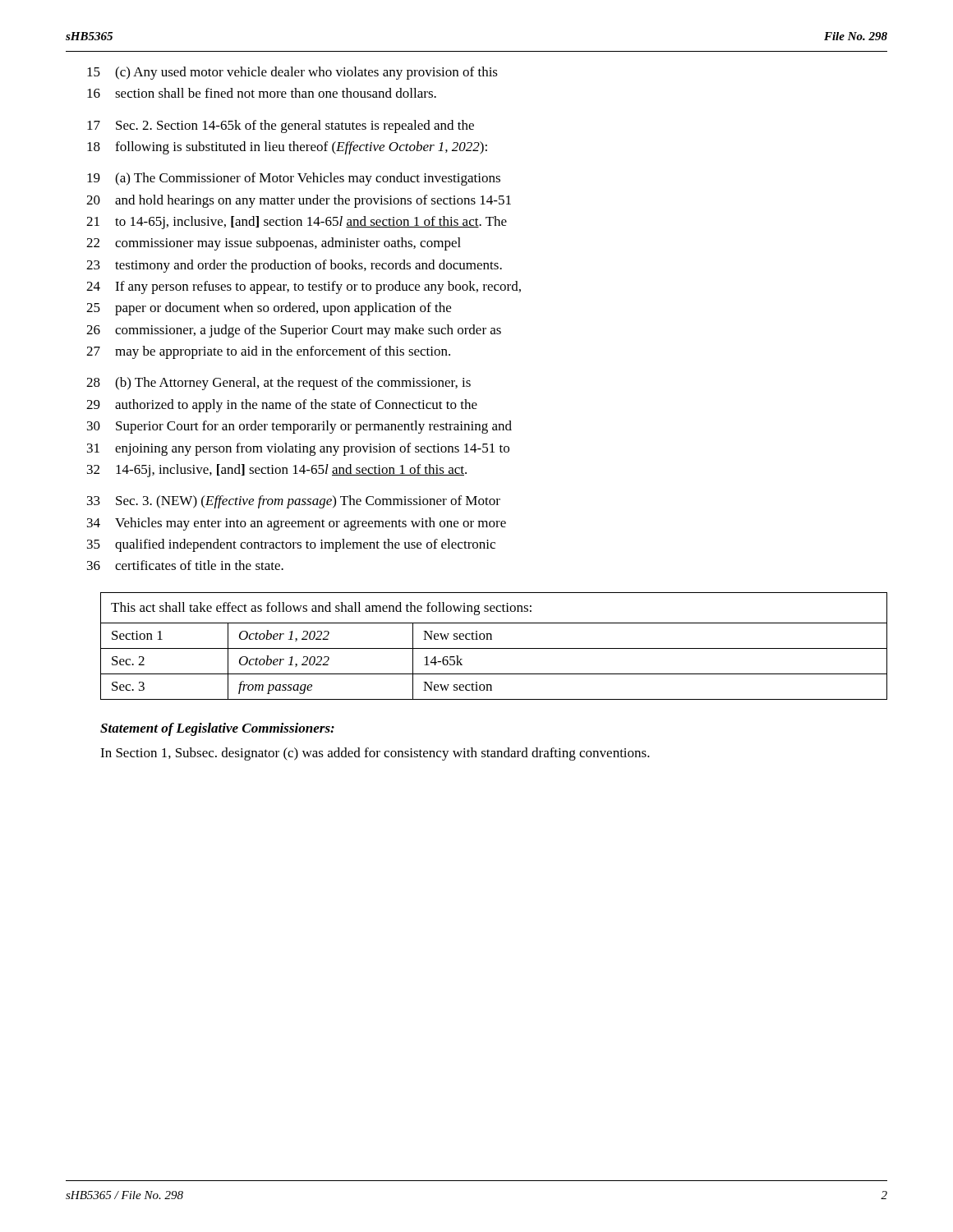Point to the block beginning "17 Sec. 2. Section 14-65k"

[x=476, y=136]
